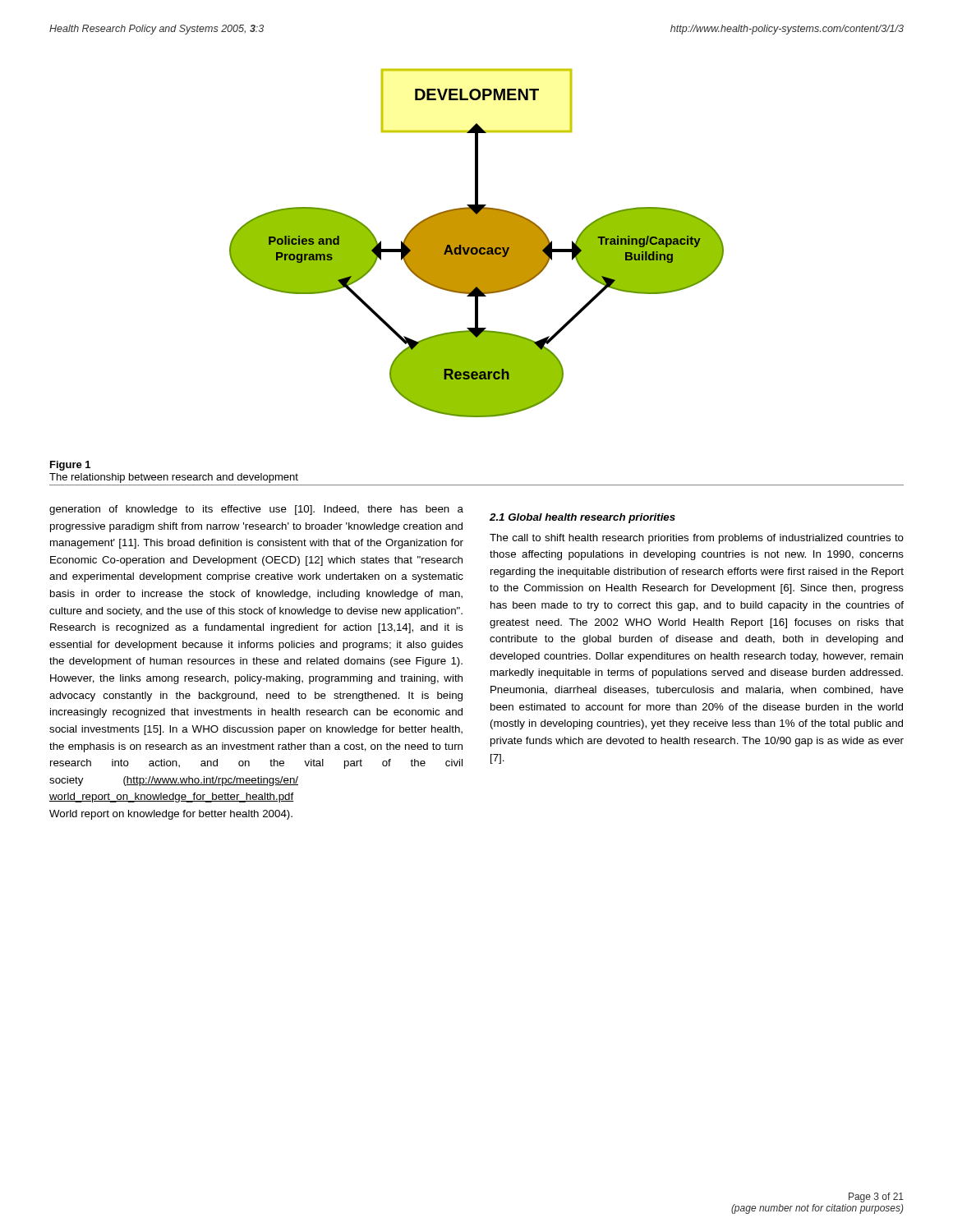953x1232 pixels.
Task: Navigate to the text block starting "2.1 Global health research priorities"
Action: click(583, 517)
